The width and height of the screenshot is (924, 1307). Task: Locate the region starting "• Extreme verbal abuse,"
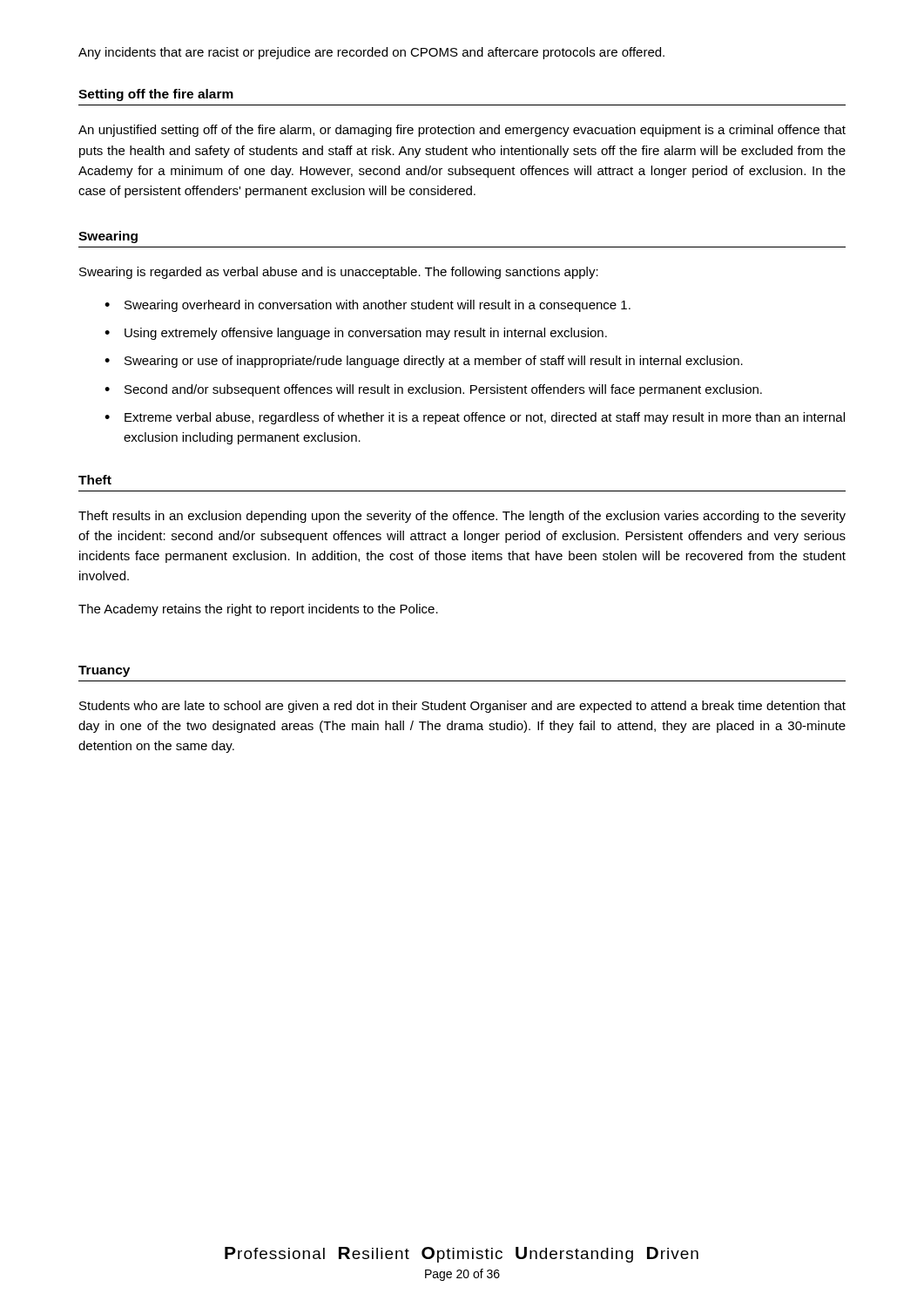click(x=475, y=427)
